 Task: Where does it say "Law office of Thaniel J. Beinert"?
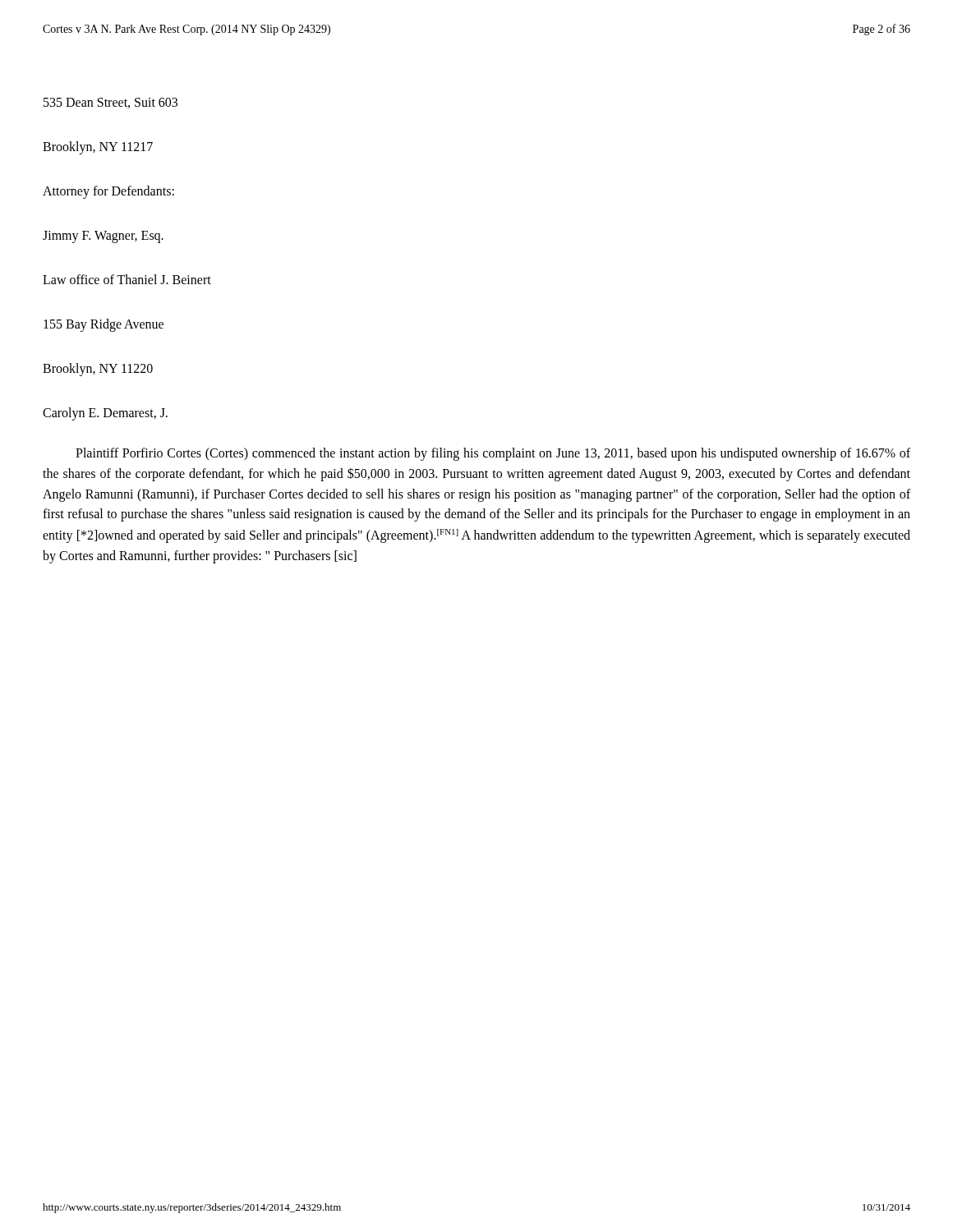click(x=127, y=280)
